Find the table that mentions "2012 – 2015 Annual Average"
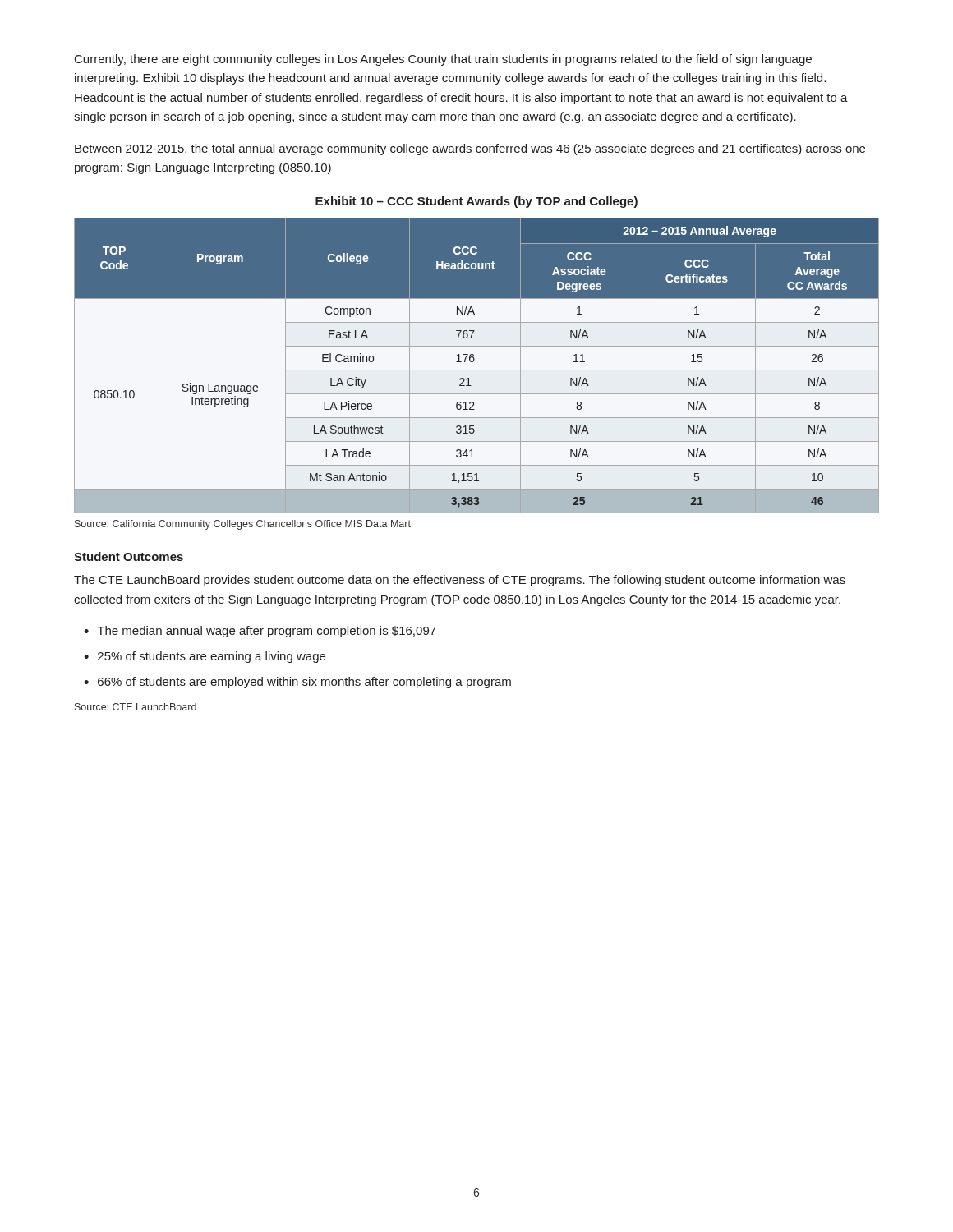 click(476, 365)
